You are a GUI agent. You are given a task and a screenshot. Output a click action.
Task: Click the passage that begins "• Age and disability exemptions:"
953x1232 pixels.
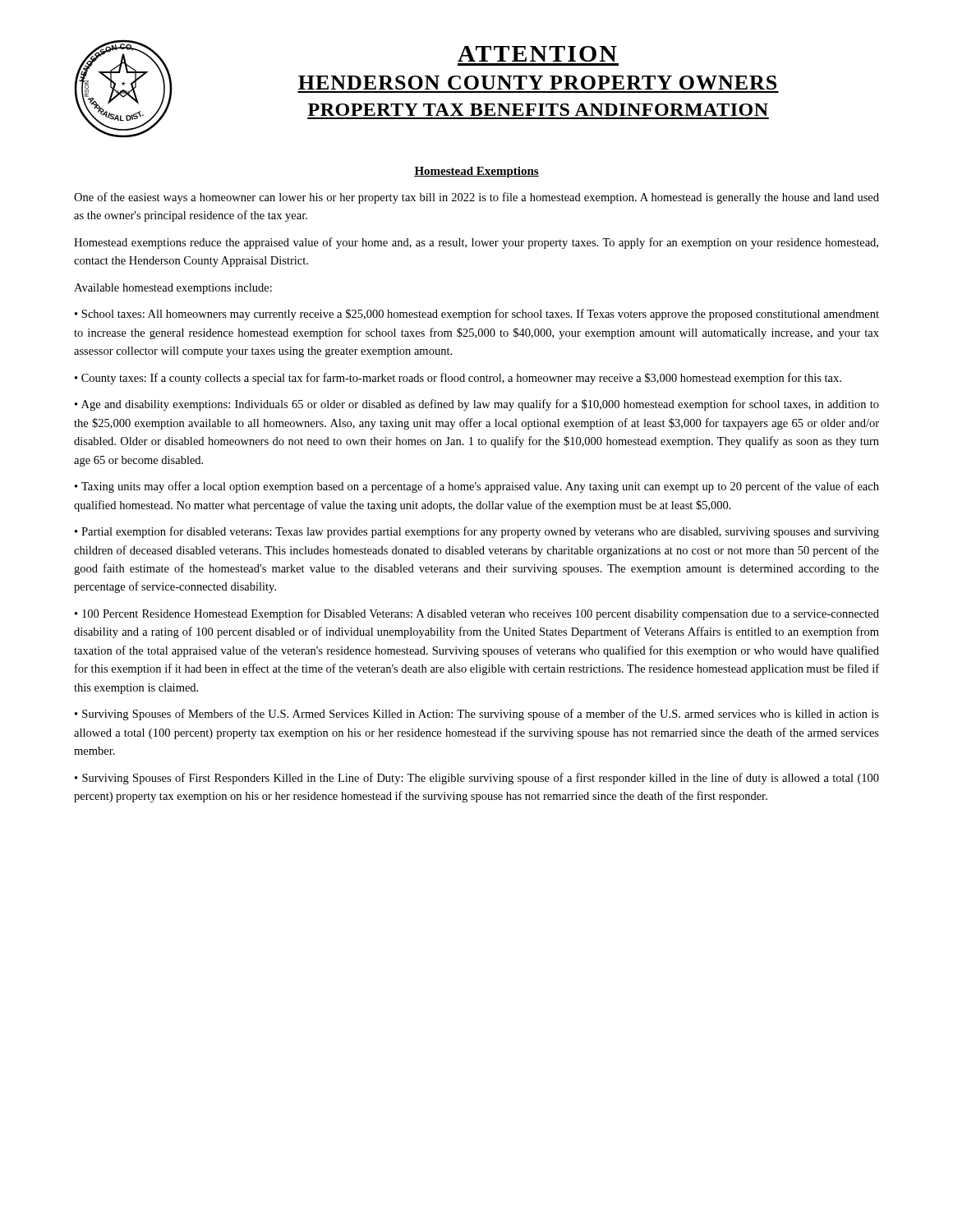[x=476, y=432]
